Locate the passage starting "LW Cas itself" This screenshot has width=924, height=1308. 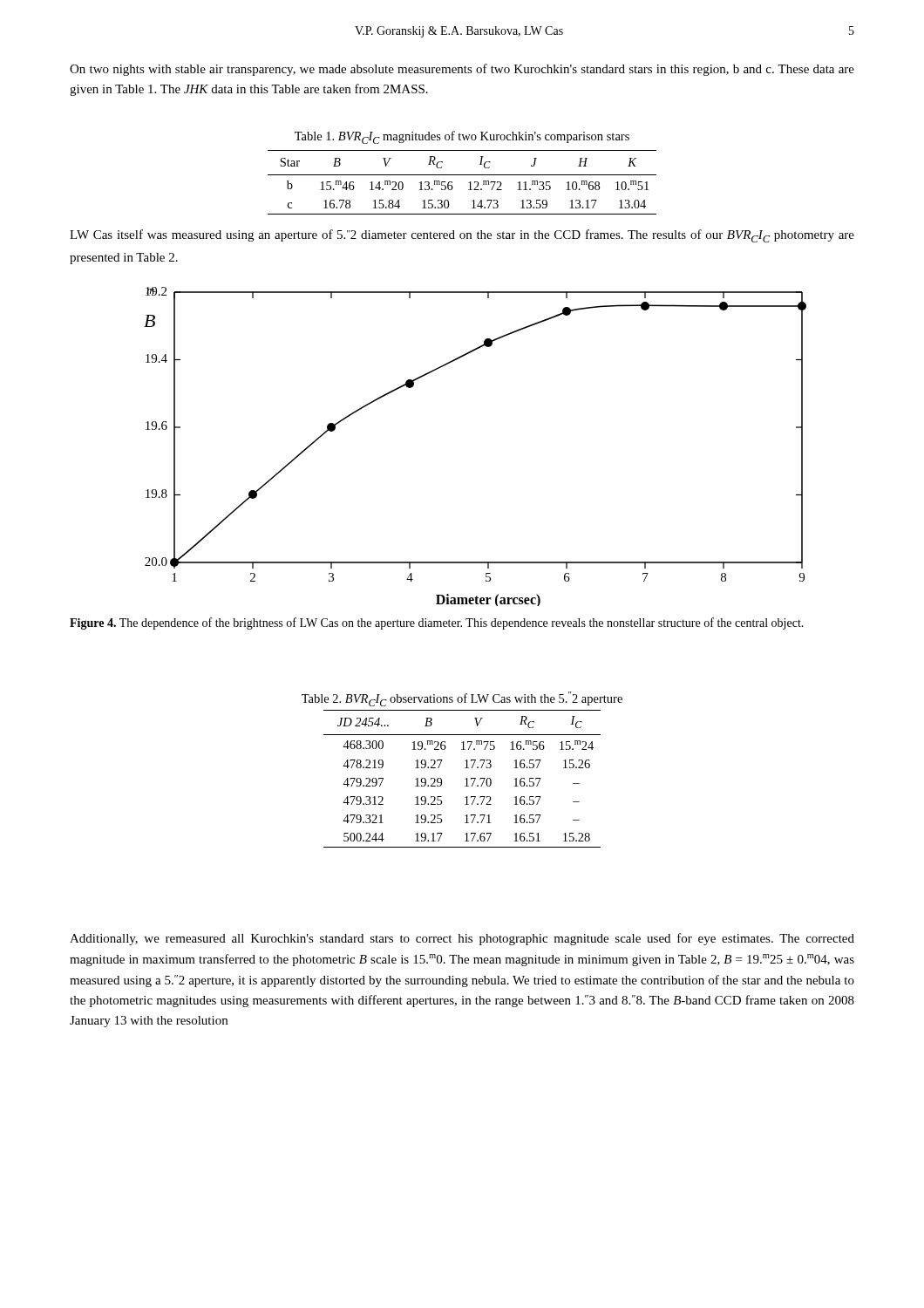[x=462, y=246]
